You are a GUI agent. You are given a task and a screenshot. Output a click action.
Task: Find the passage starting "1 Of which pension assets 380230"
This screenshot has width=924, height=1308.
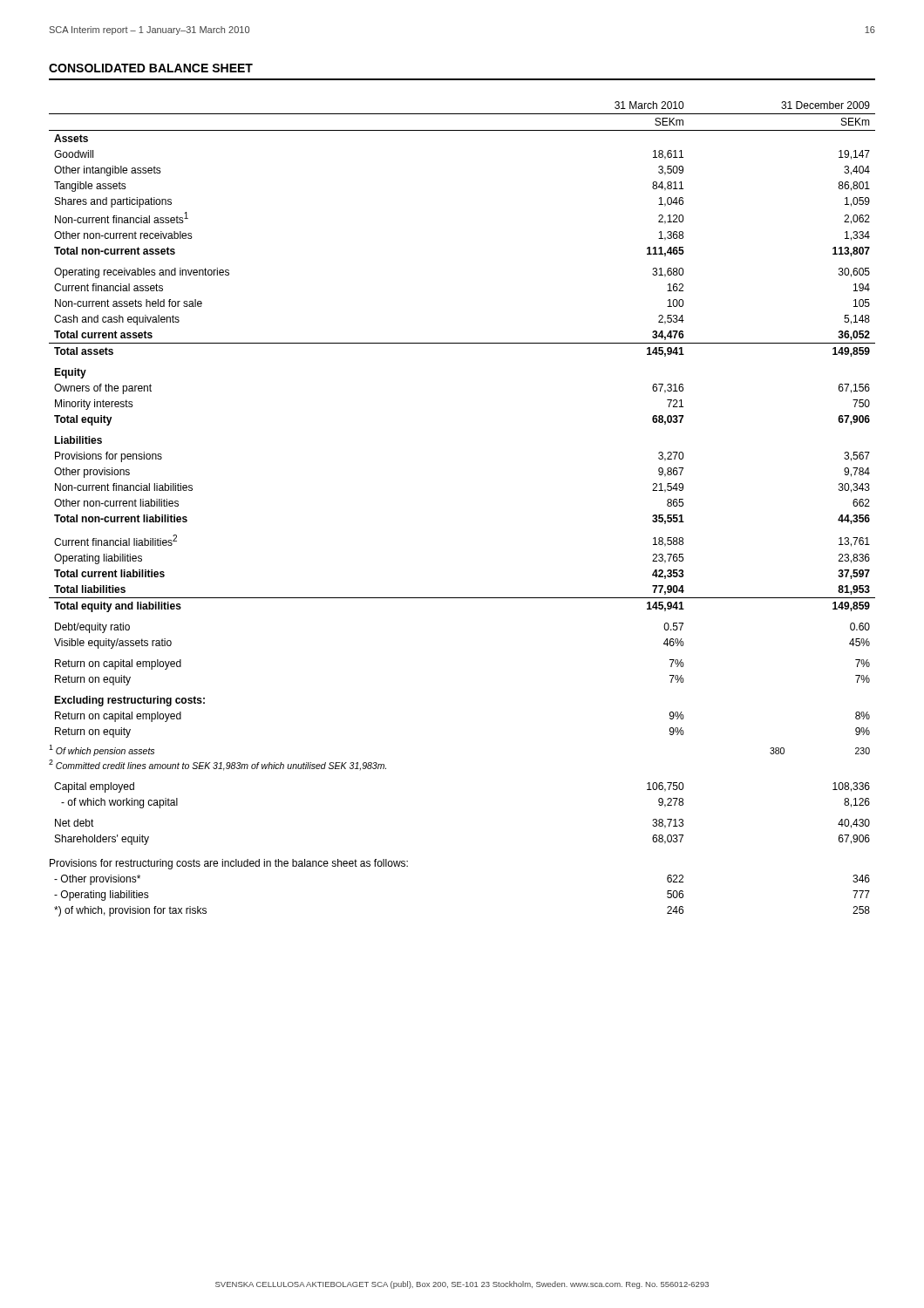95,750
